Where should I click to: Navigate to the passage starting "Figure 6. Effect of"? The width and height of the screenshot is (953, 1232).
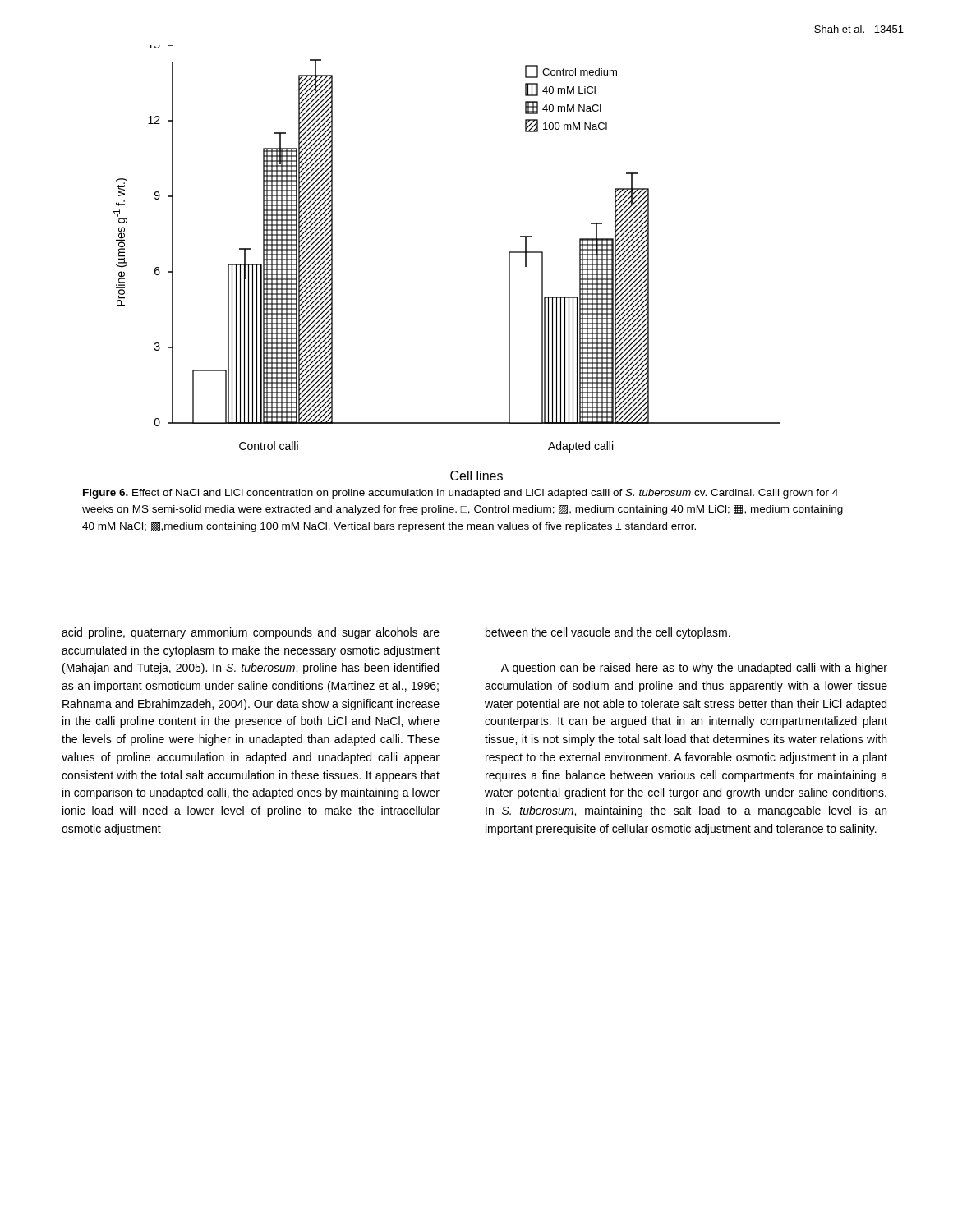coord(463,509)
